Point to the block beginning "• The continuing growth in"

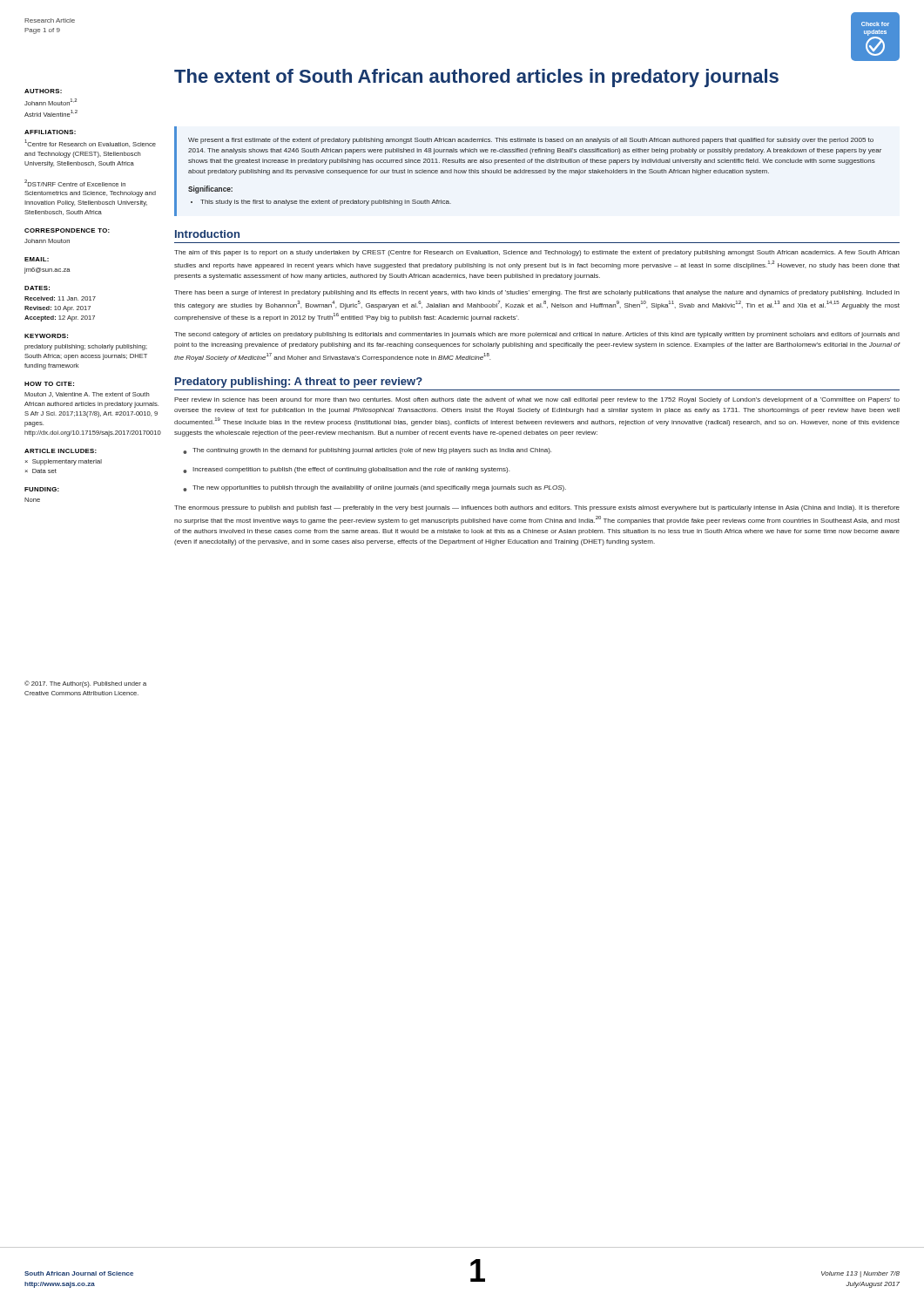pos(541,452)
